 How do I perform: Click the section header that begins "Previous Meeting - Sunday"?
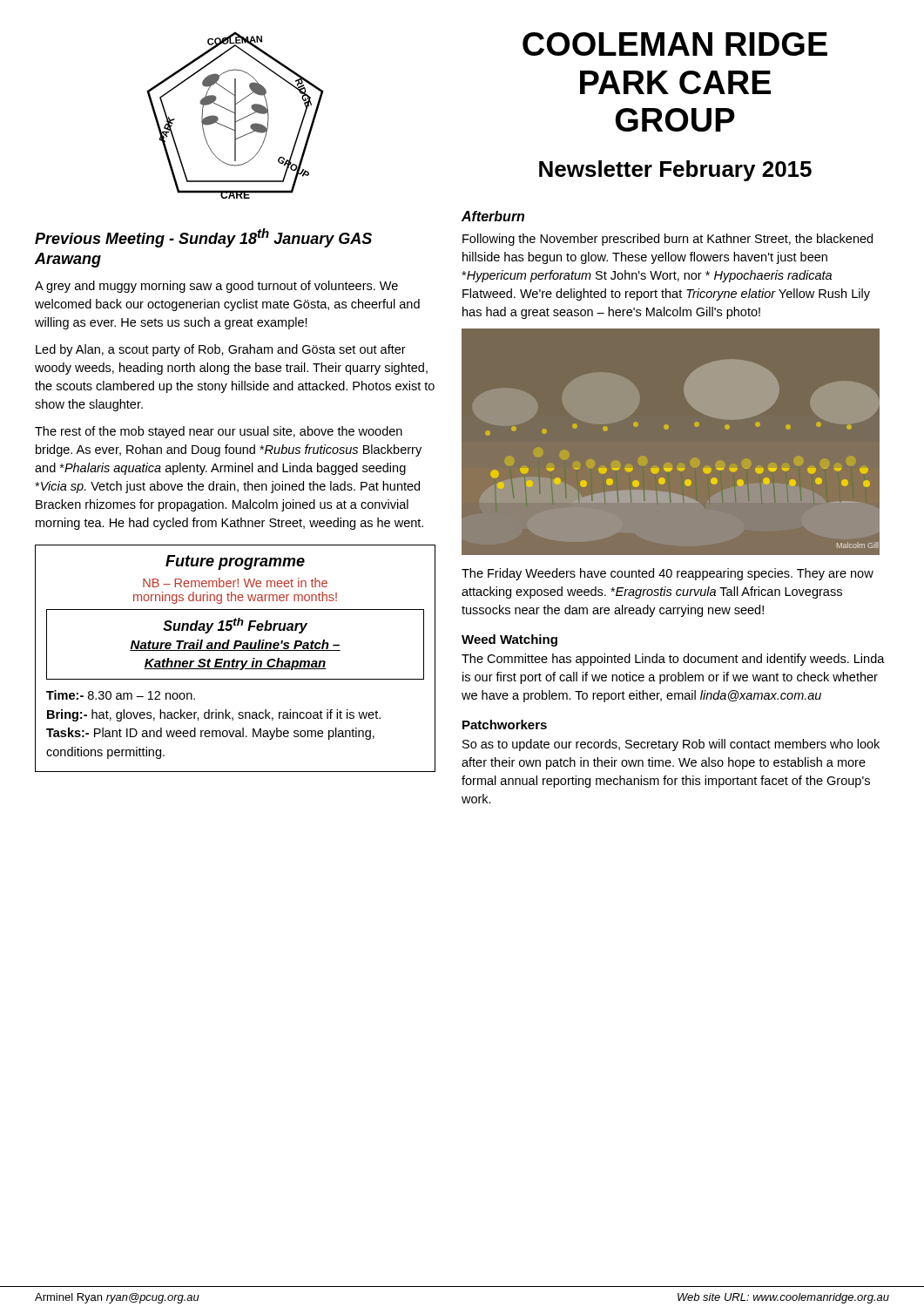coord(203,247)
